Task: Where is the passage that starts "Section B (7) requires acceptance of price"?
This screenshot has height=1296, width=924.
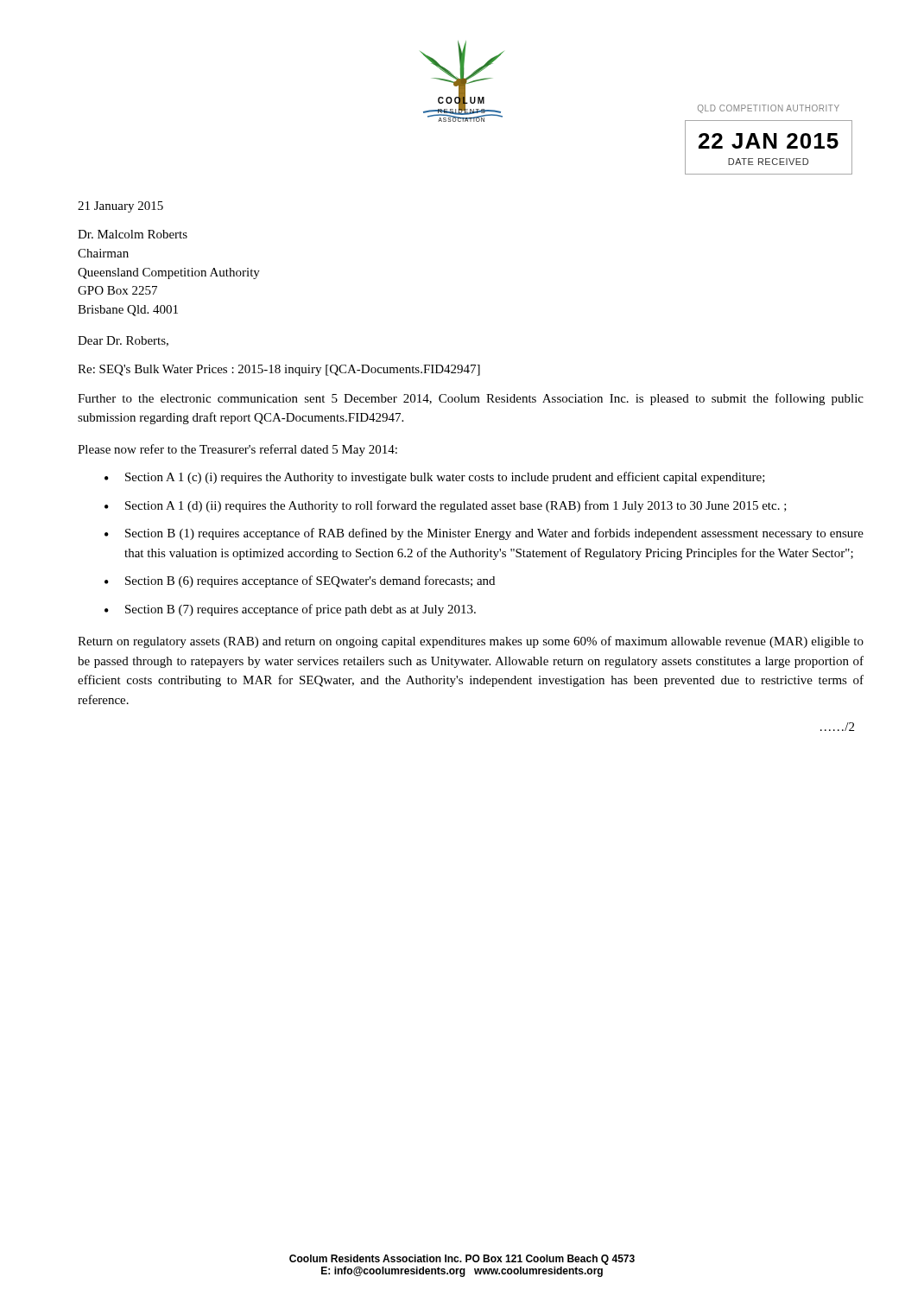Action: pyautogui.click(x=300, y=609)
